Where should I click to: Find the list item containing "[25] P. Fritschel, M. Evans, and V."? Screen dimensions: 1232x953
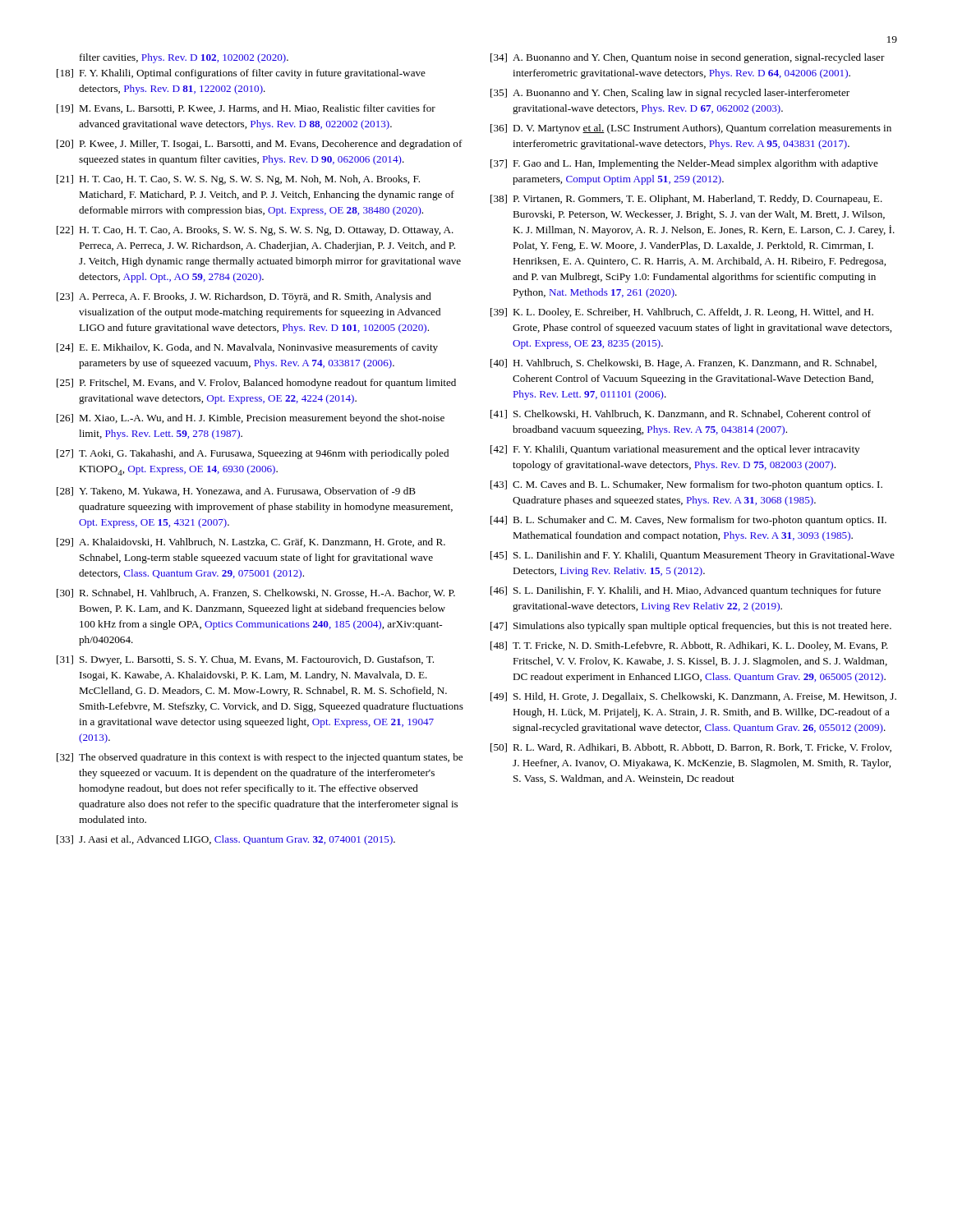[x=260, y=390]
